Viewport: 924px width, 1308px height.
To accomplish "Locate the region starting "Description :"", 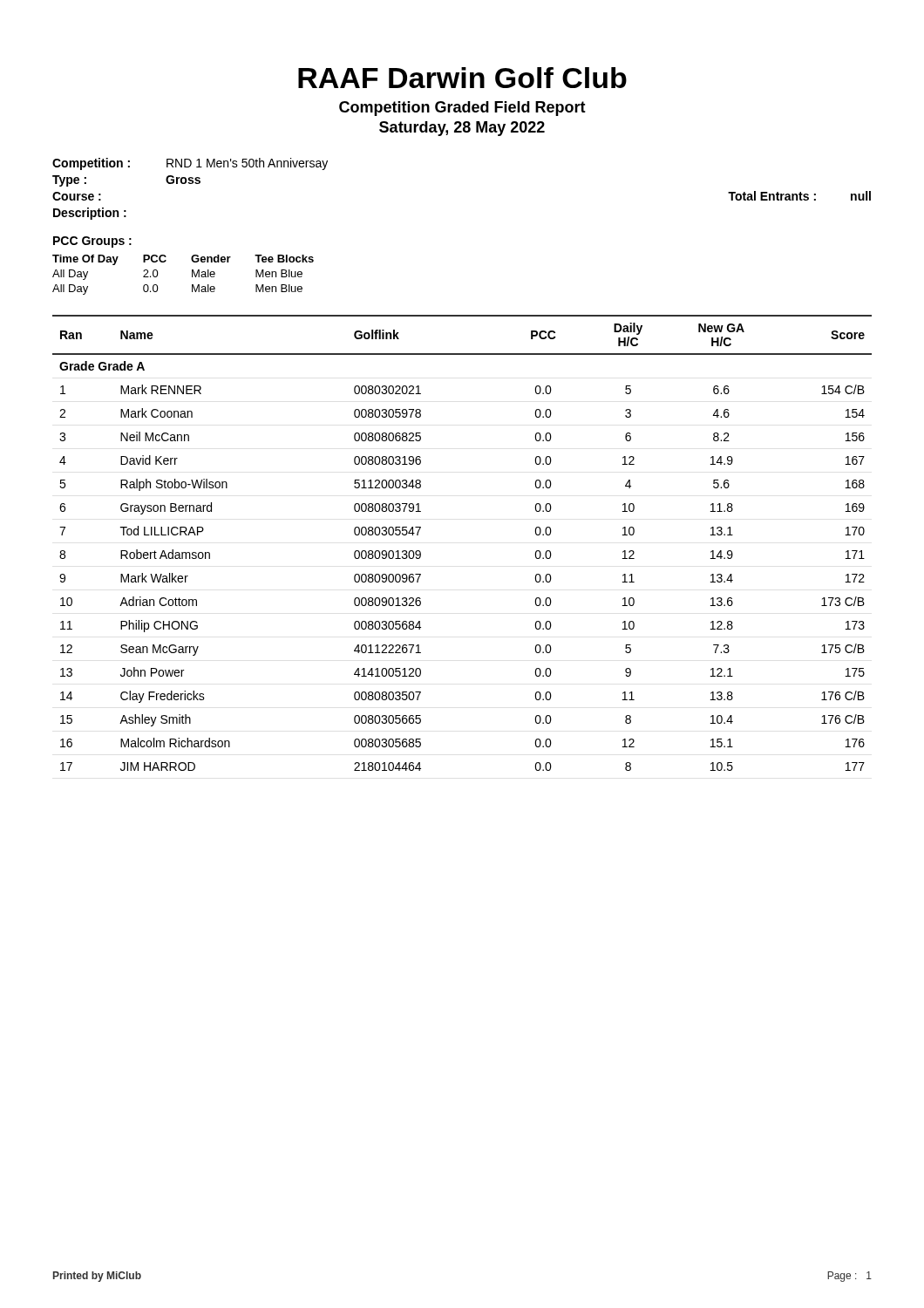I will (109, 213).
